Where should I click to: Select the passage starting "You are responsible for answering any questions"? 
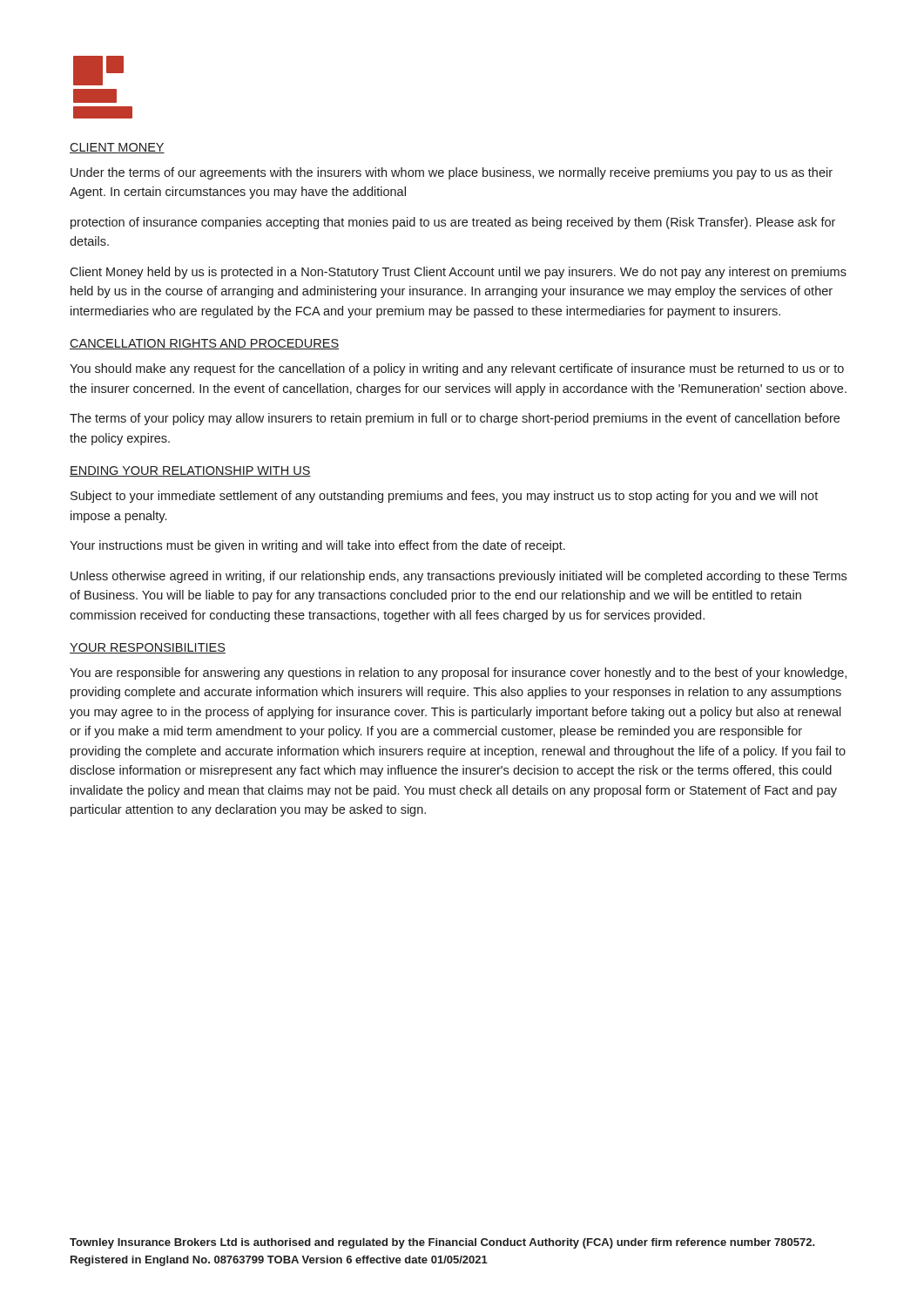pos(459,741)
